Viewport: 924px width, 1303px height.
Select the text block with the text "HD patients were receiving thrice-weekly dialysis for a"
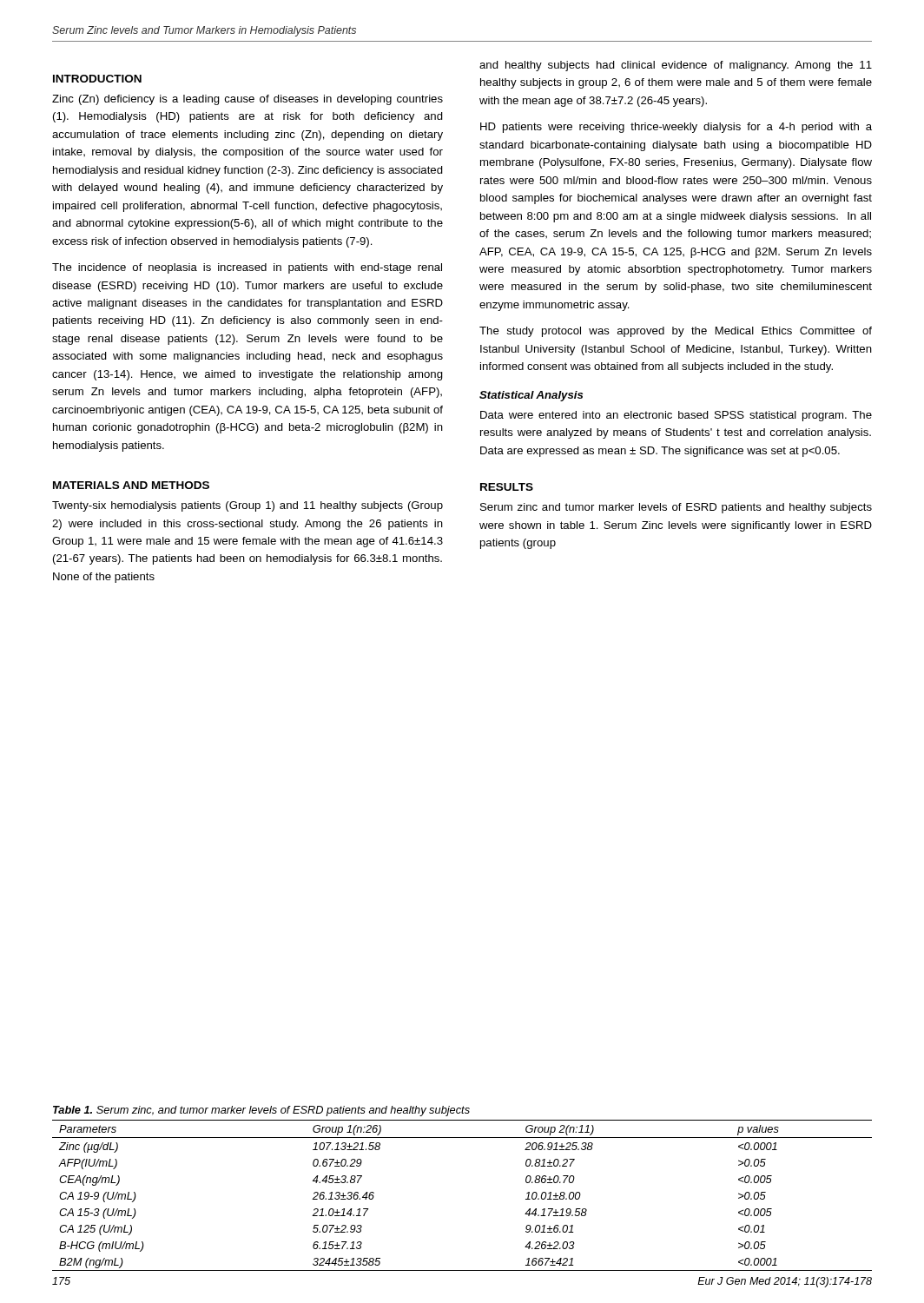676,216
